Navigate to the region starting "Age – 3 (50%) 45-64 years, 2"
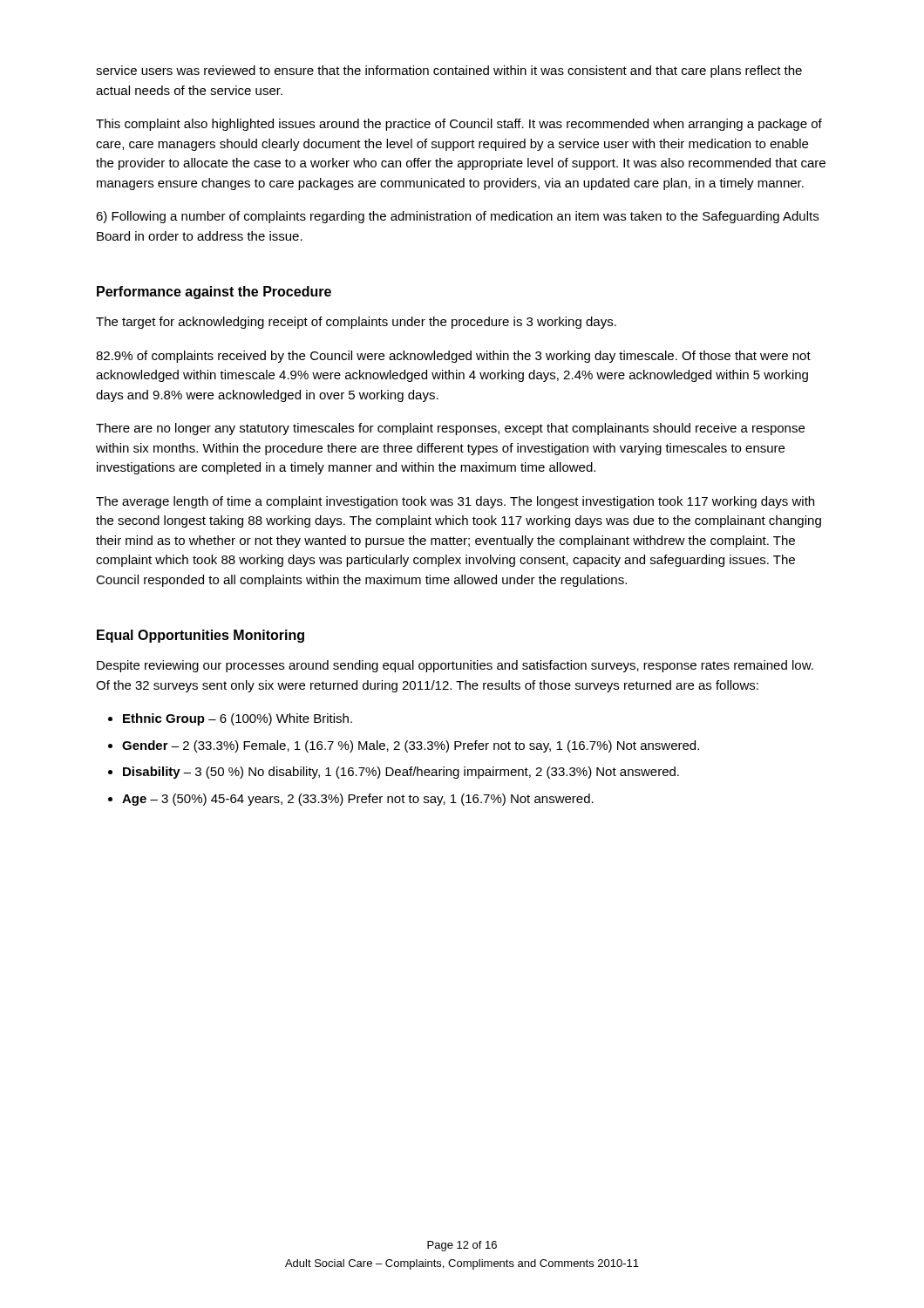This screenshot has width=924, height=1308. (x=358, y=798)
